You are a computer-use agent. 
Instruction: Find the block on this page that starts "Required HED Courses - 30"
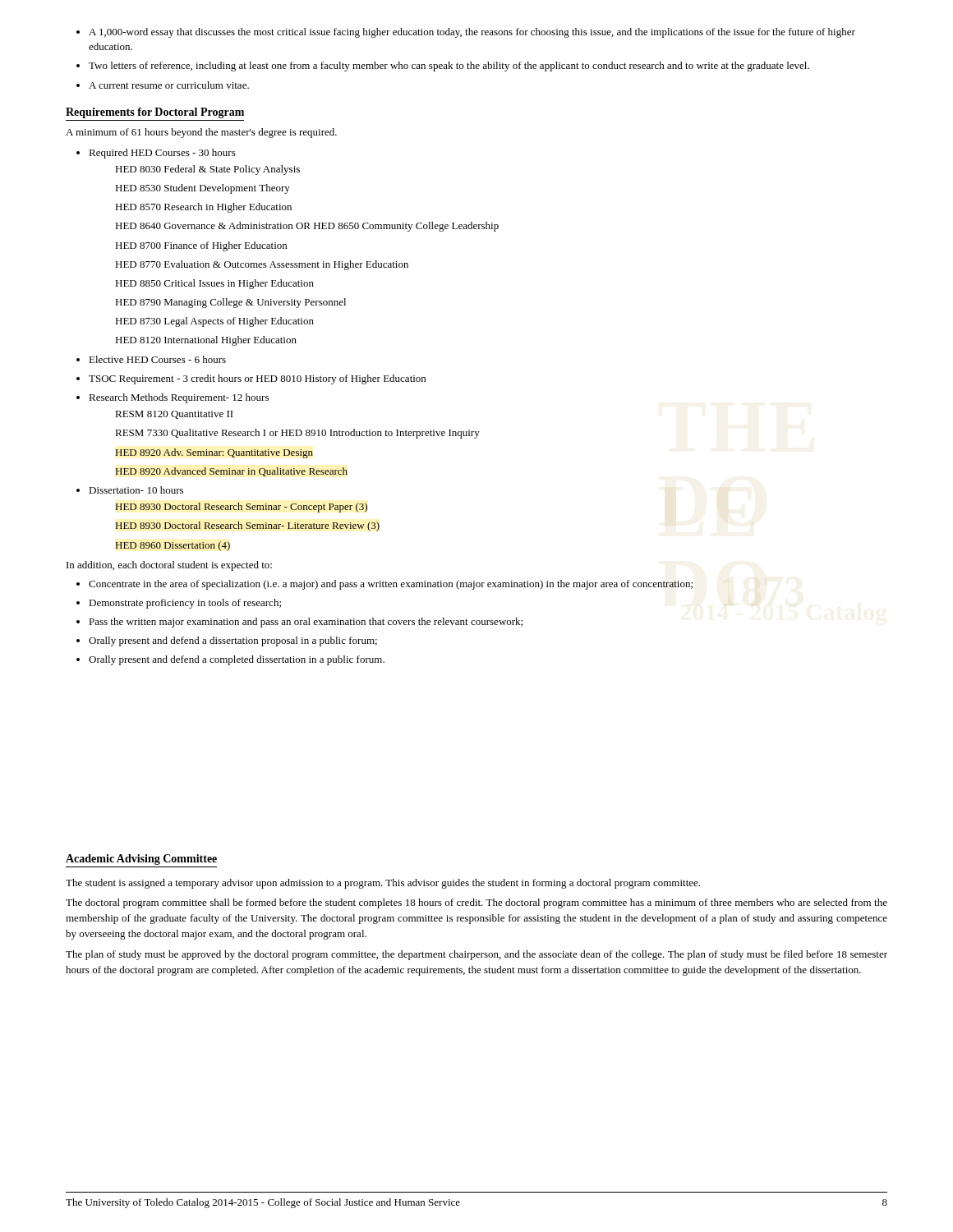156,154
